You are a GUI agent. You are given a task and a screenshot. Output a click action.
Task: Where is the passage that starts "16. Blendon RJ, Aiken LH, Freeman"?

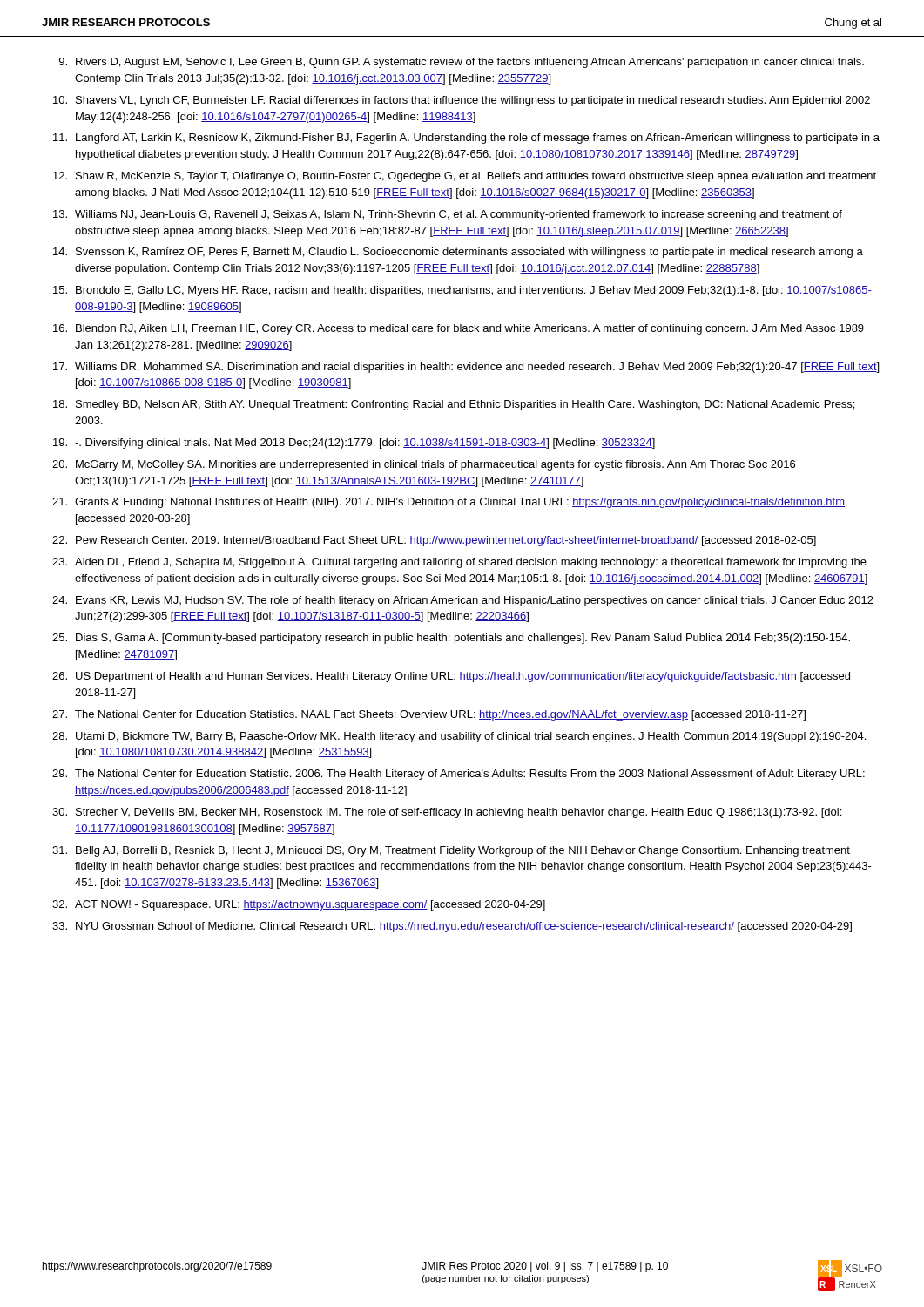pos(462,337)
